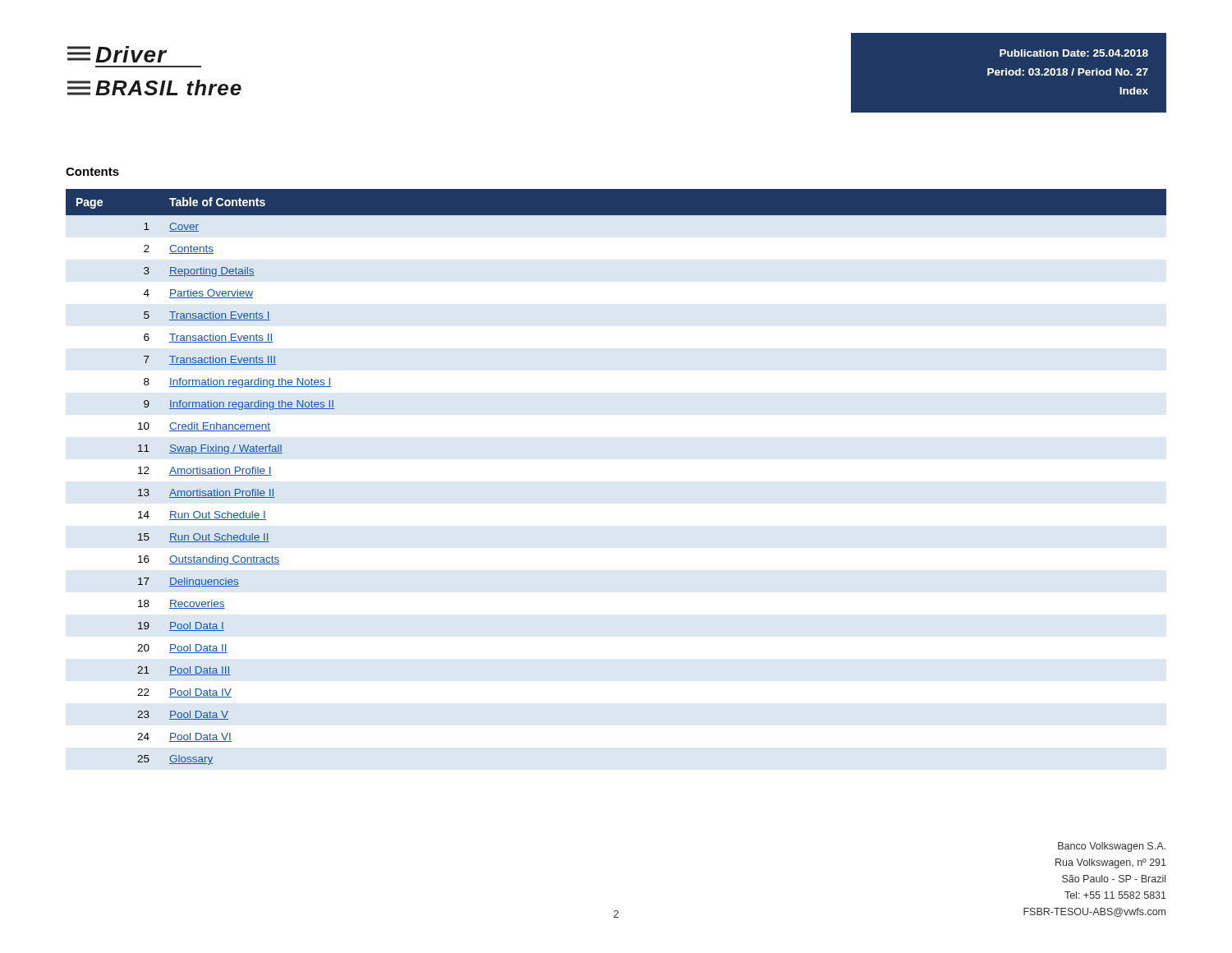This screenshot has height=953, width=1232.
Task: Click the passage that begins "Banco Volkswagen S.A. Rua Volkswagen,"
Action: [1095, 879]
